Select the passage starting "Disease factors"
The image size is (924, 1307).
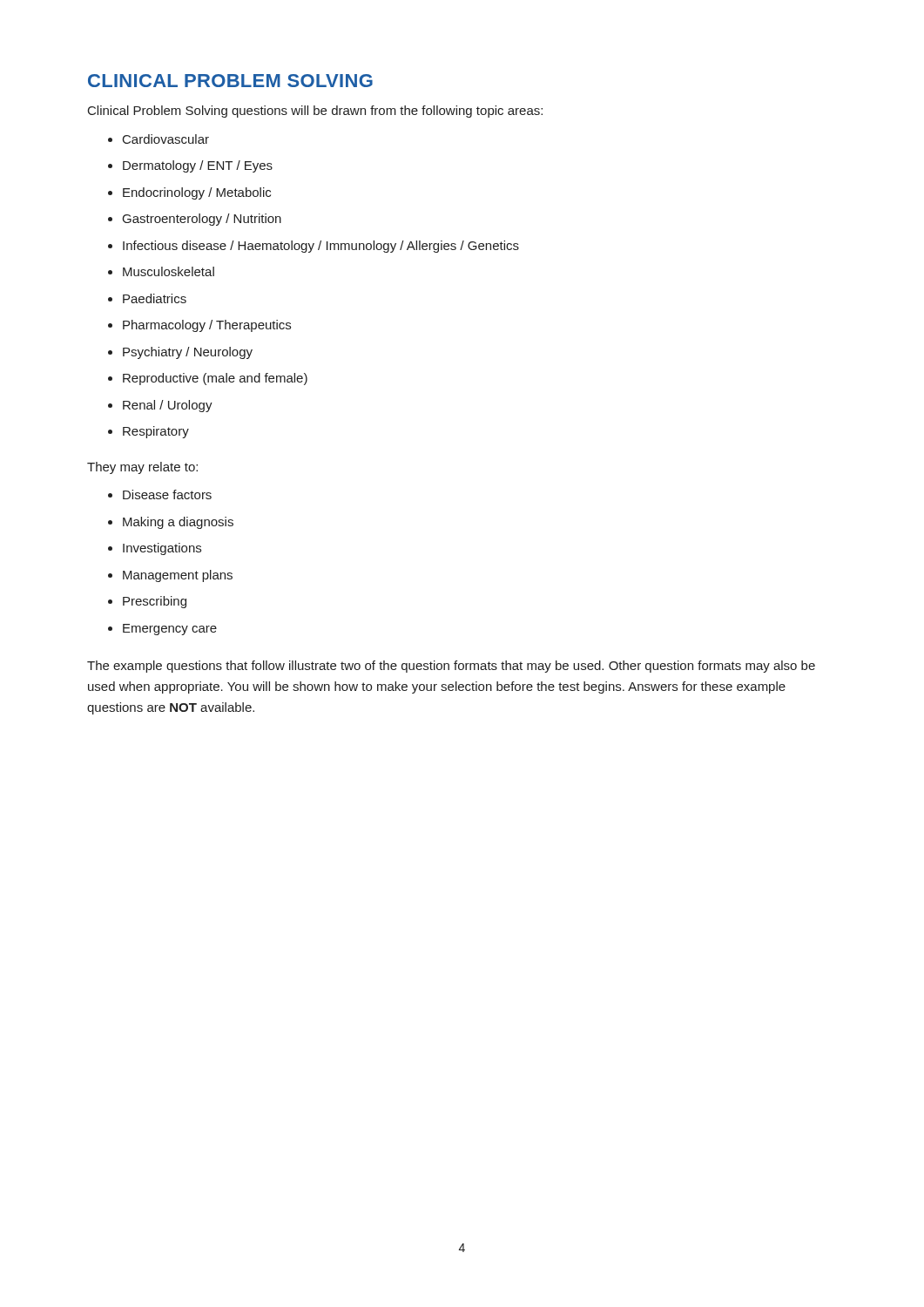pyautogui.click(x=167, y=494)
